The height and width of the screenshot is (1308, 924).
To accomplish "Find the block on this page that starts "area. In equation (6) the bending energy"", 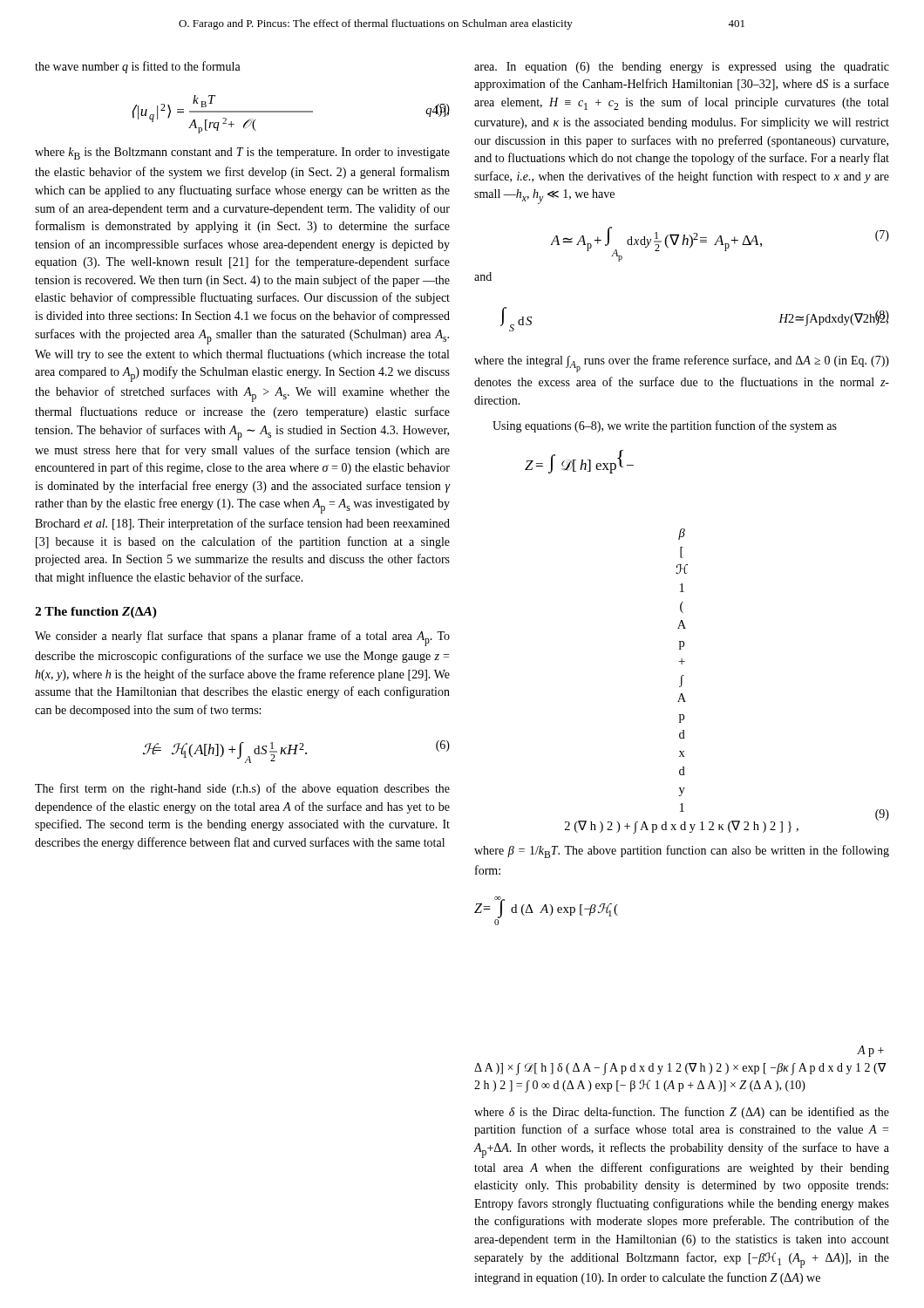I will pyautogui.click(x=682, y=132).
